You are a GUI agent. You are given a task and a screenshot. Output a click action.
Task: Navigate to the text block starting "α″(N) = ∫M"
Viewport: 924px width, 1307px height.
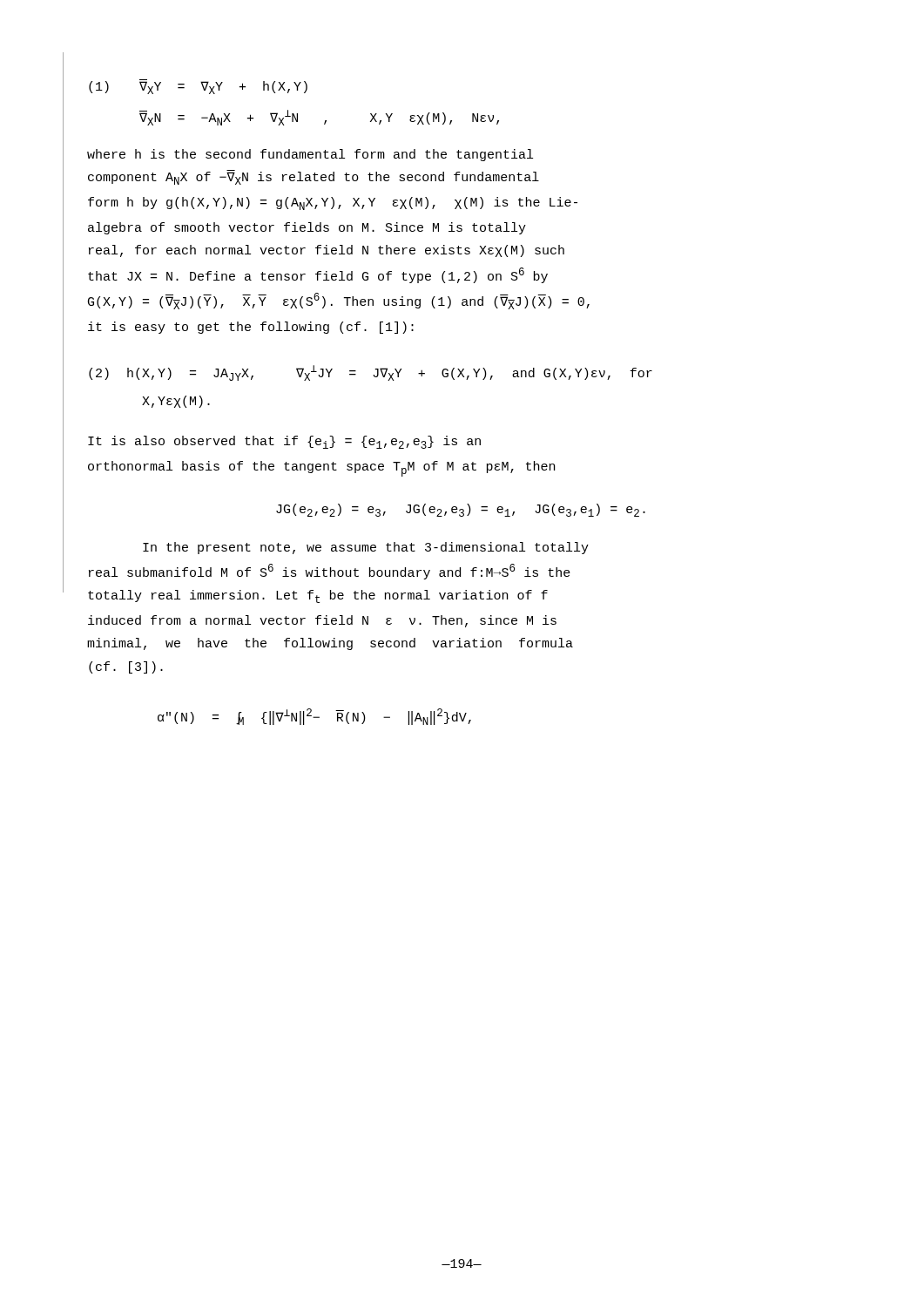(x=316, y=718)
